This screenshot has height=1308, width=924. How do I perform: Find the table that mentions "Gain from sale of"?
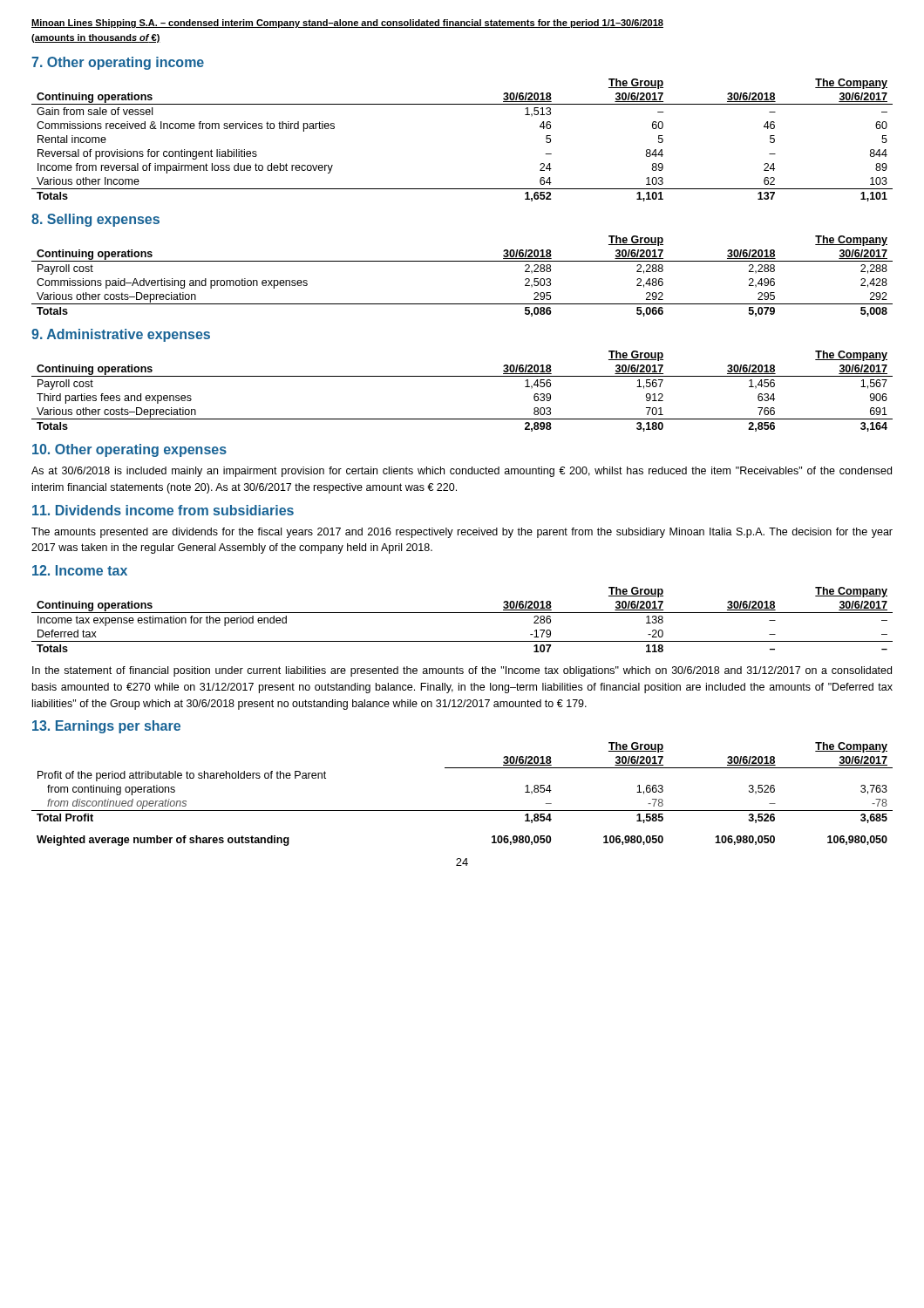tap(462, 139)
